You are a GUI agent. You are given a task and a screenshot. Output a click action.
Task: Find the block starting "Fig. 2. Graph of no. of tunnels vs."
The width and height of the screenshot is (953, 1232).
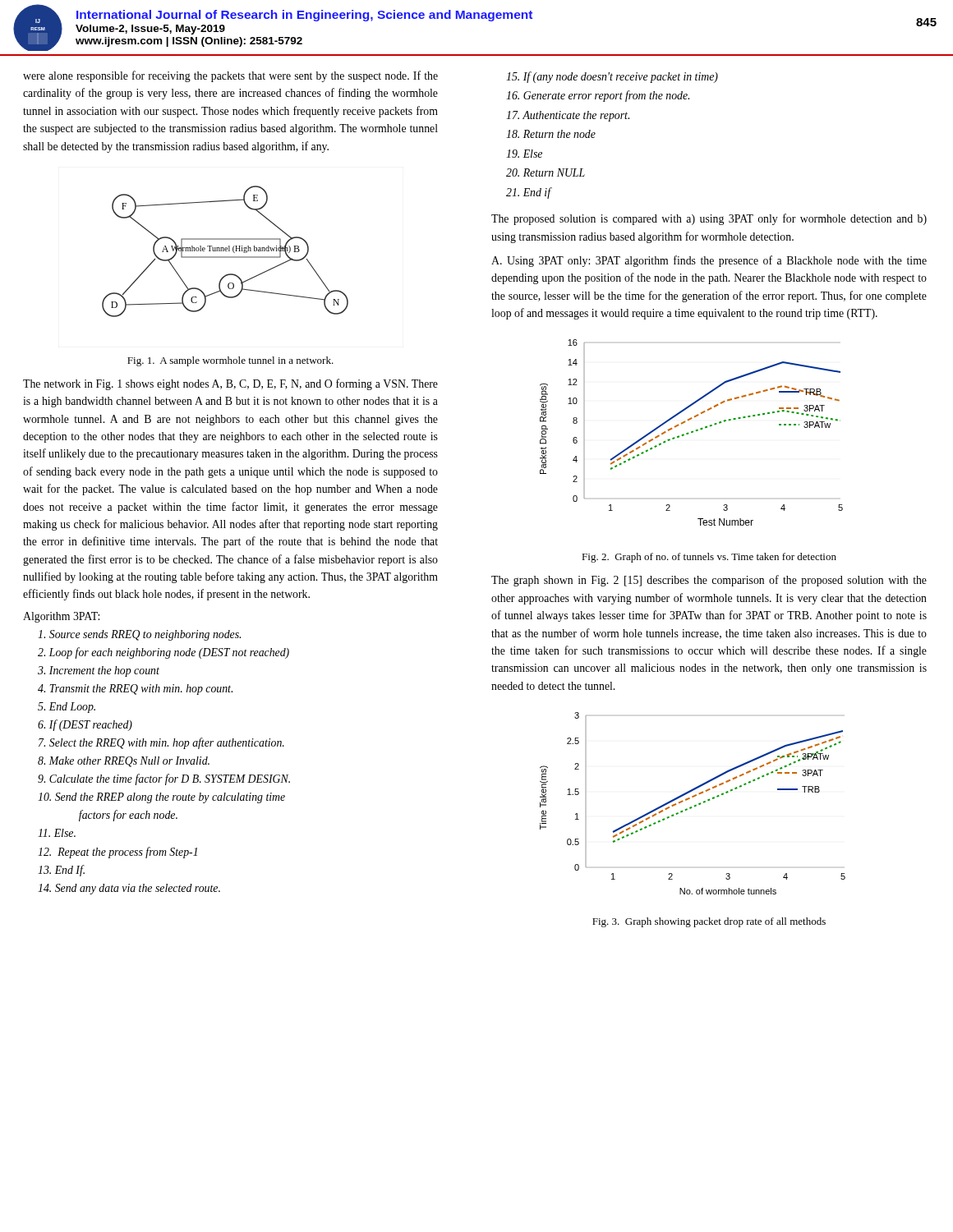tap(709, 557)
